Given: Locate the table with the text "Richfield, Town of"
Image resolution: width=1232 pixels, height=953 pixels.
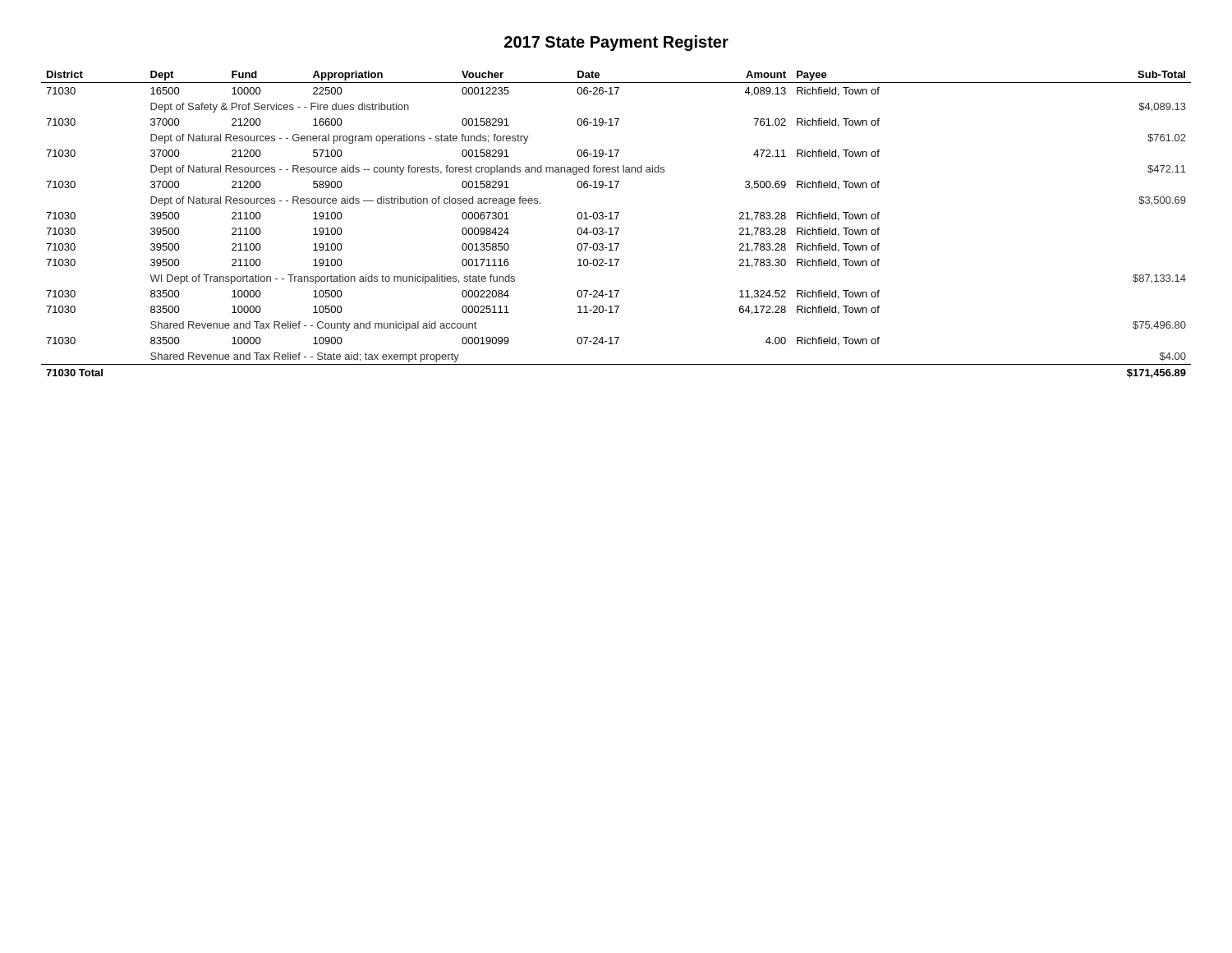Looking at the screenshot, I should (x=616, y=223).
